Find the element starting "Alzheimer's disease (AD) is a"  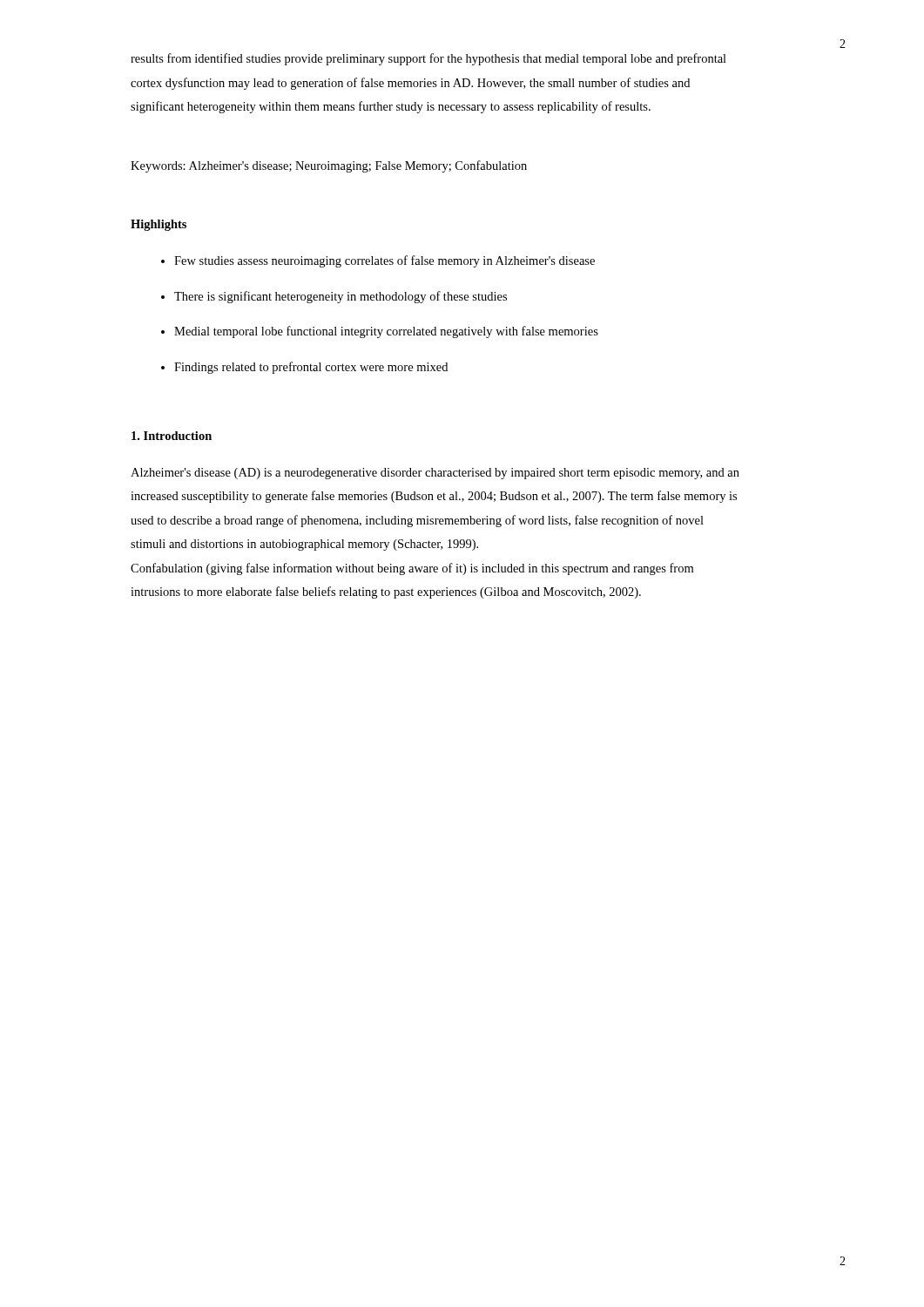[x=435, y=532]
